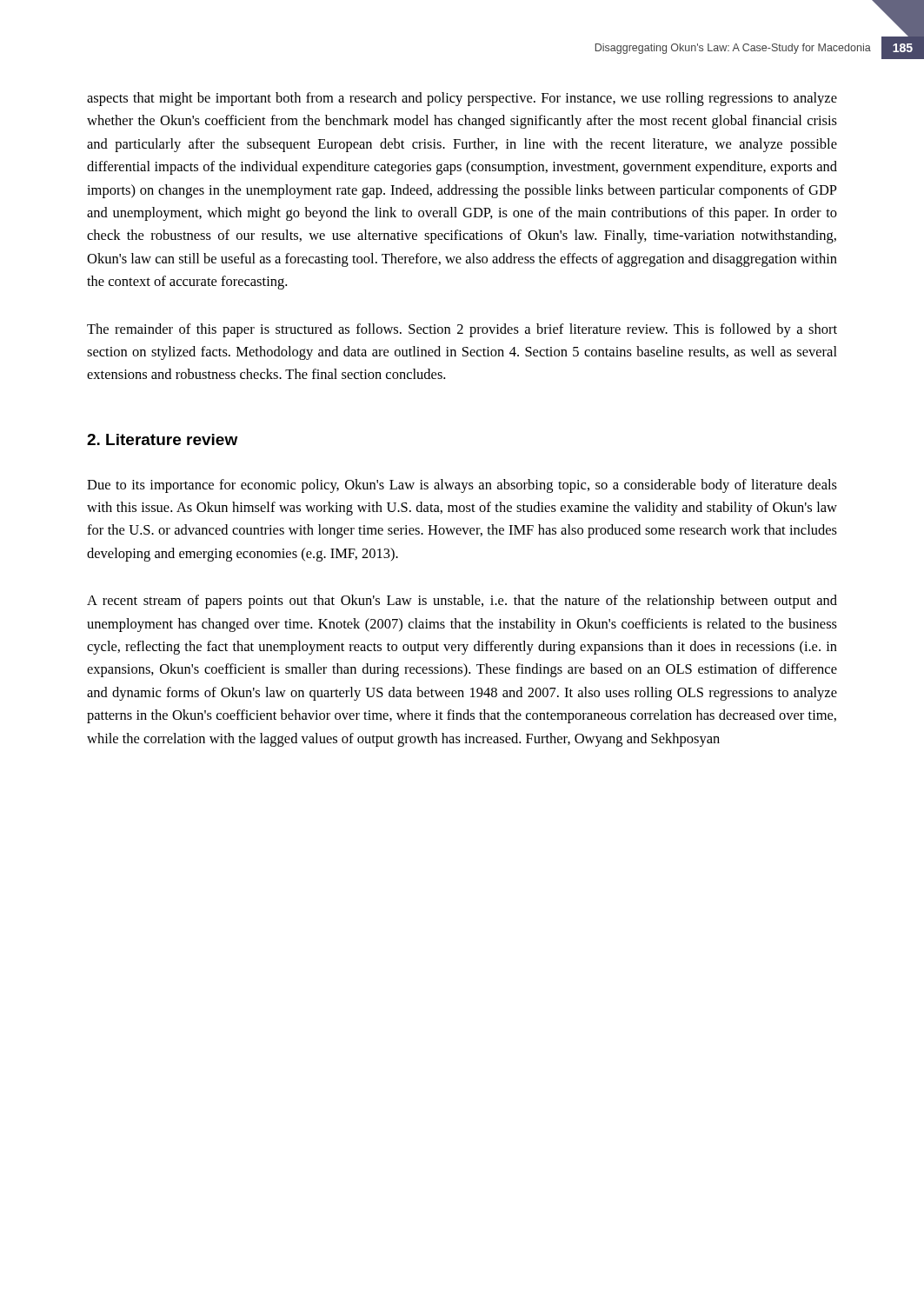Image resolution: width=924 pixels, height=1304 pixels.
Task: Navigate to the text block starting "2. Literature review"
Action: pyautogui.click(x=162, y=439)
